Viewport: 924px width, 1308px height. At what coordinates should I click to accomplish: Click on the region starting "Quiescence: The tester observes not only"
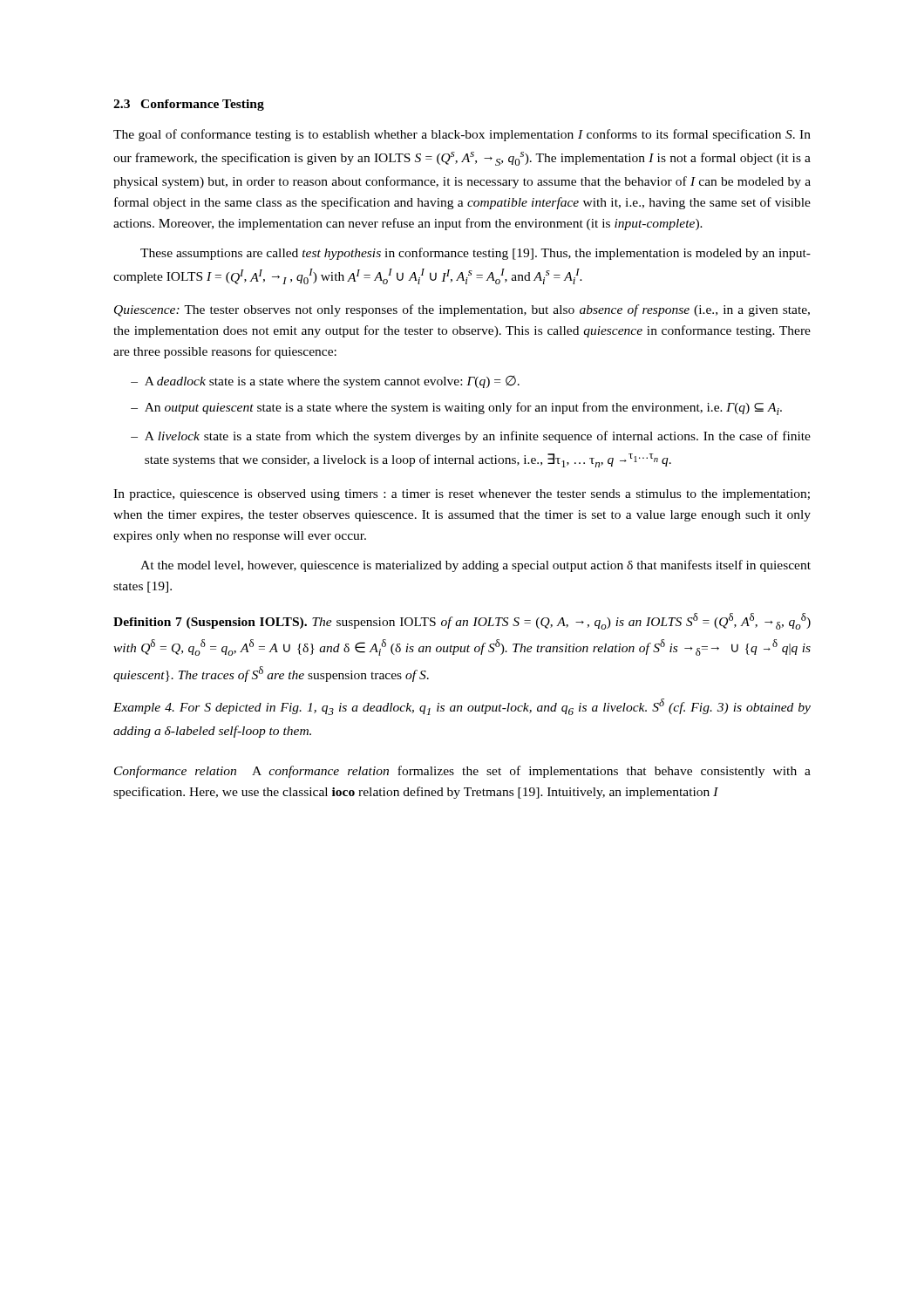462,330
